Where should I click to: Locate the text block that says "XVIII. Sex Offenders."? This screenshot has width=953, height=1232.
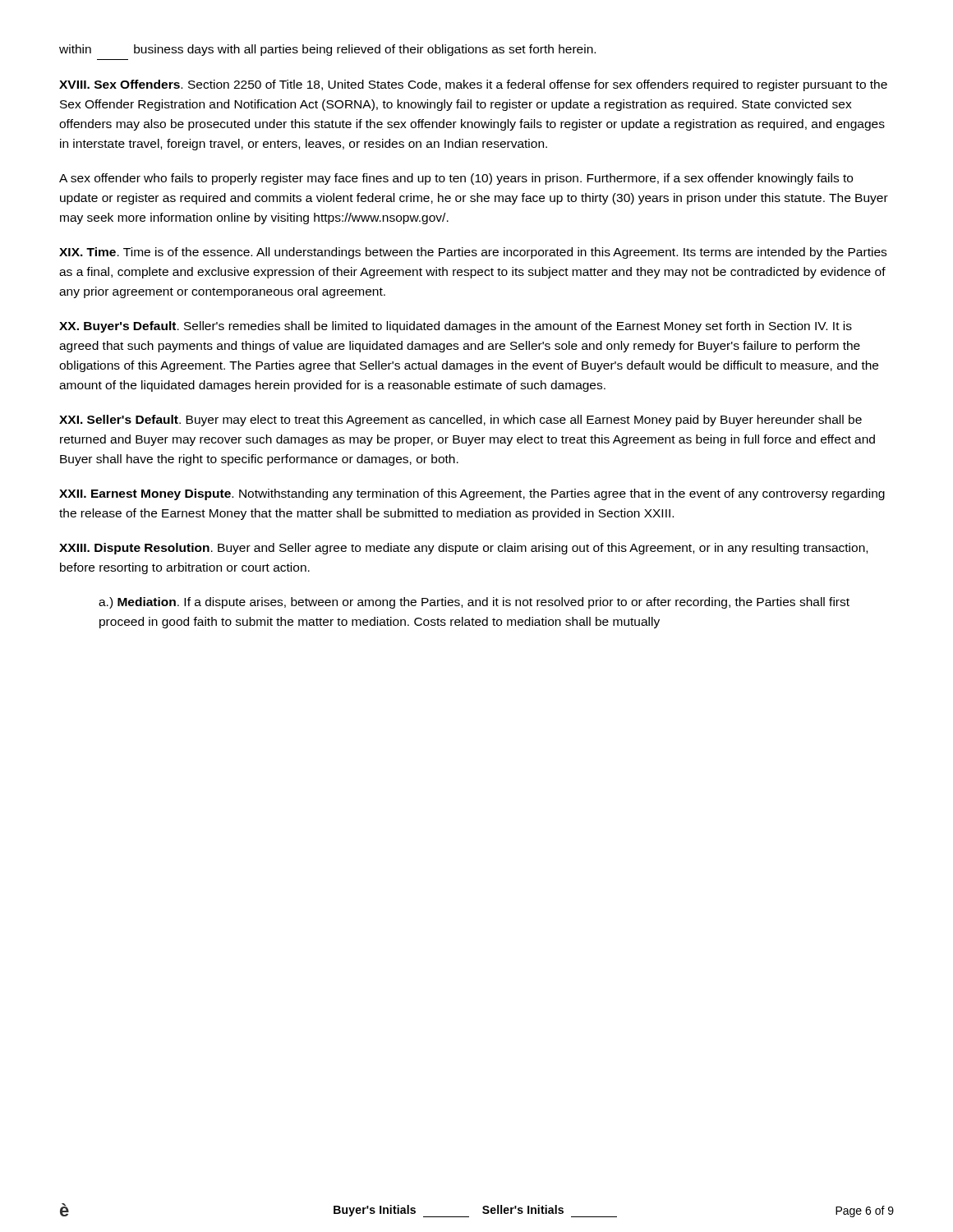coord(473,114)
